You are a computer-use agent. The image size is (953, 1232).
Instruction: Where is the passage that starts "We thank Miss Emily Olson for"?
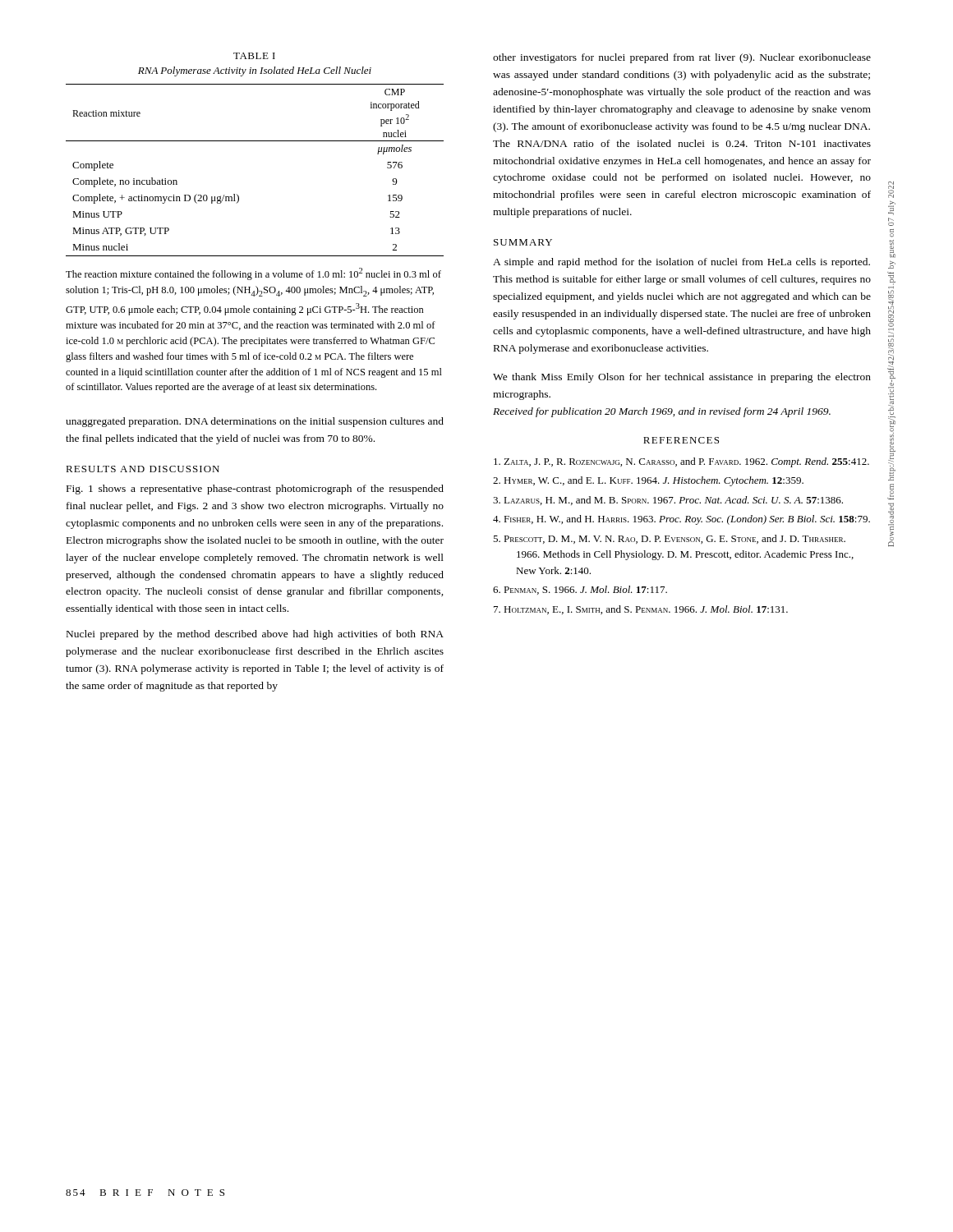click(x=682, y=378)
